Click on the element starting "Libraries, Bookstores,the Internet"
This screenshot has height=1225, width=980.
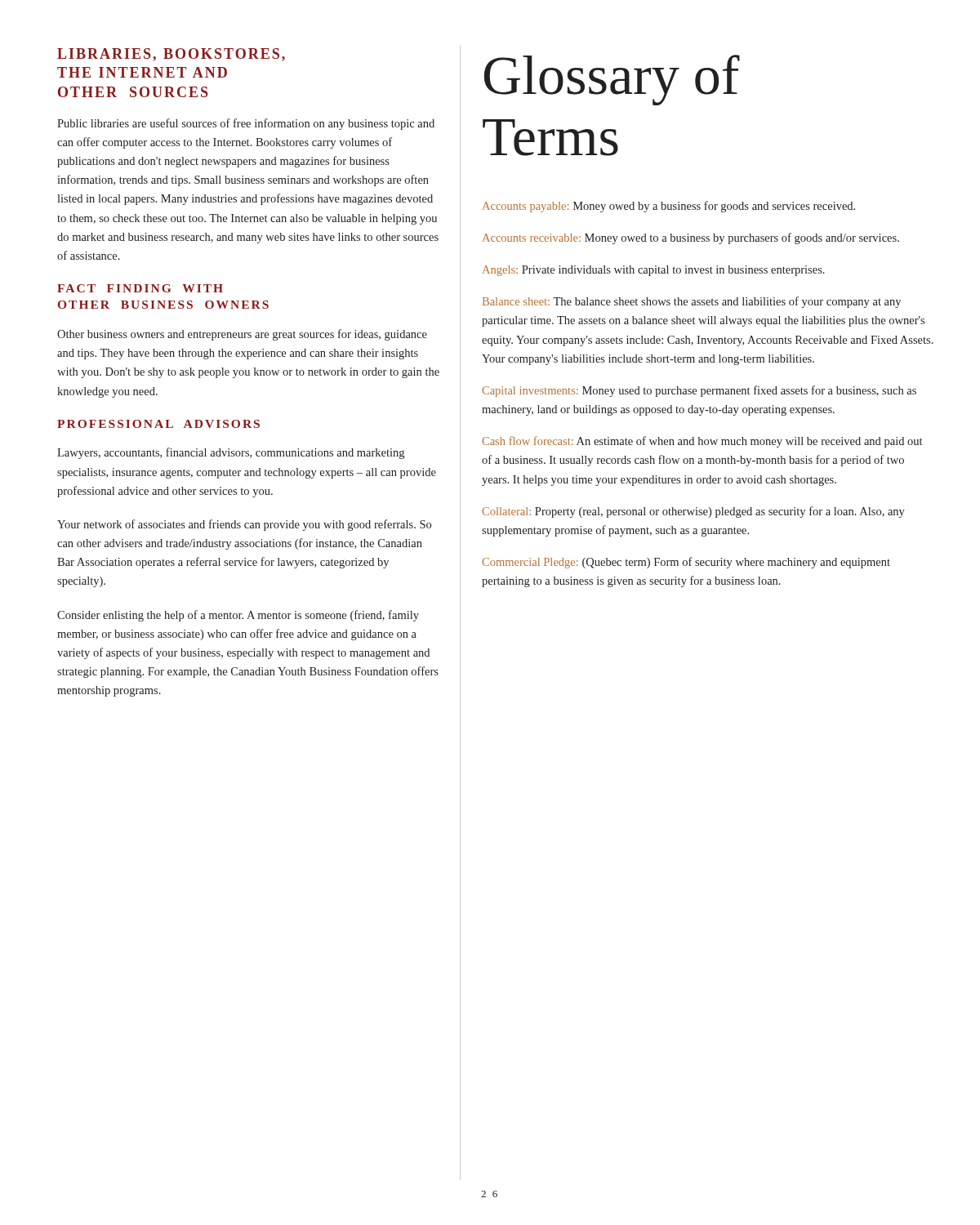tap(171, 55)
